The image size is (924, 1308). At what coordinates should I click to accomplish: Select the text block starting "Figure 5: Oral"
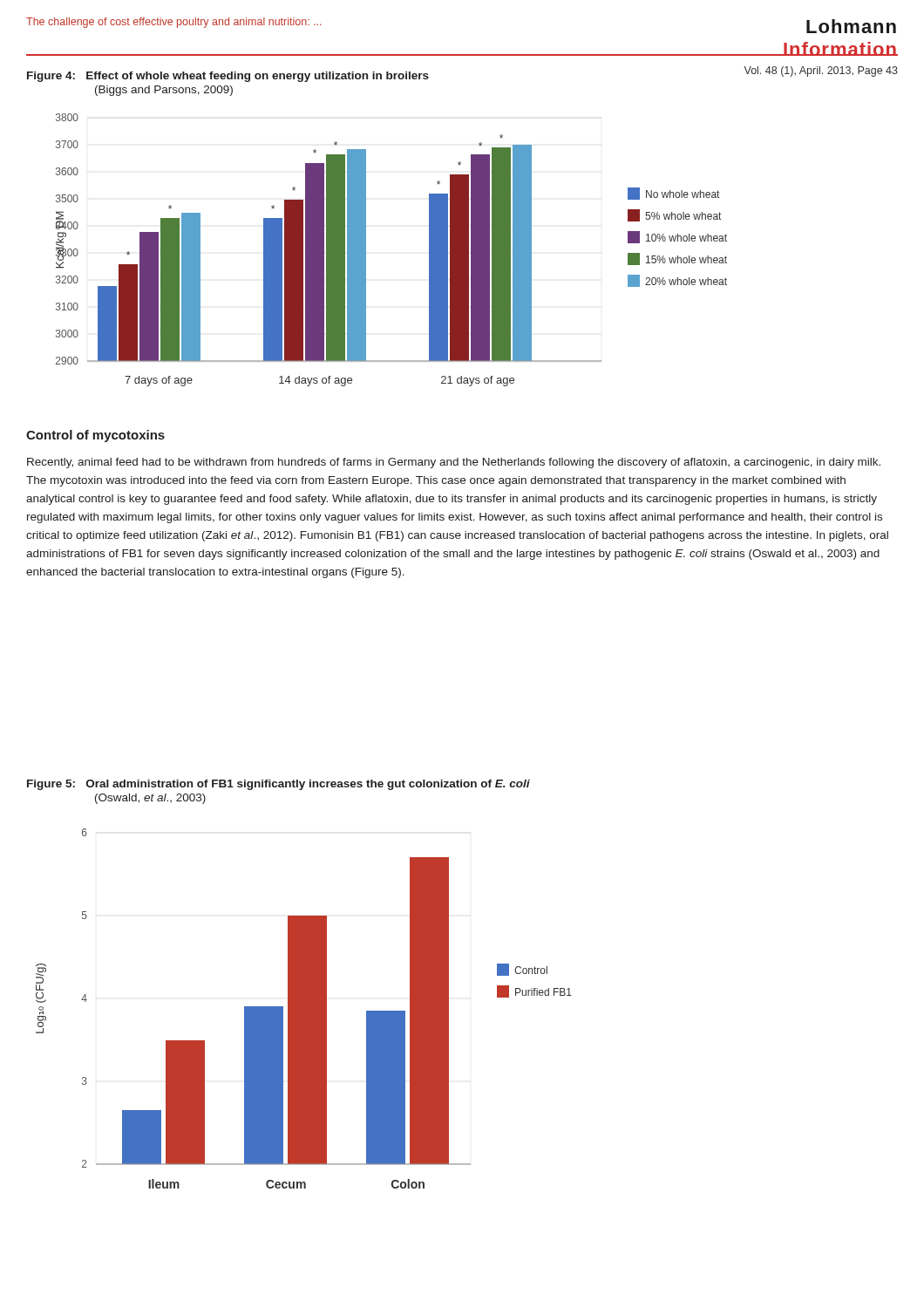click(x=278, y=790)
